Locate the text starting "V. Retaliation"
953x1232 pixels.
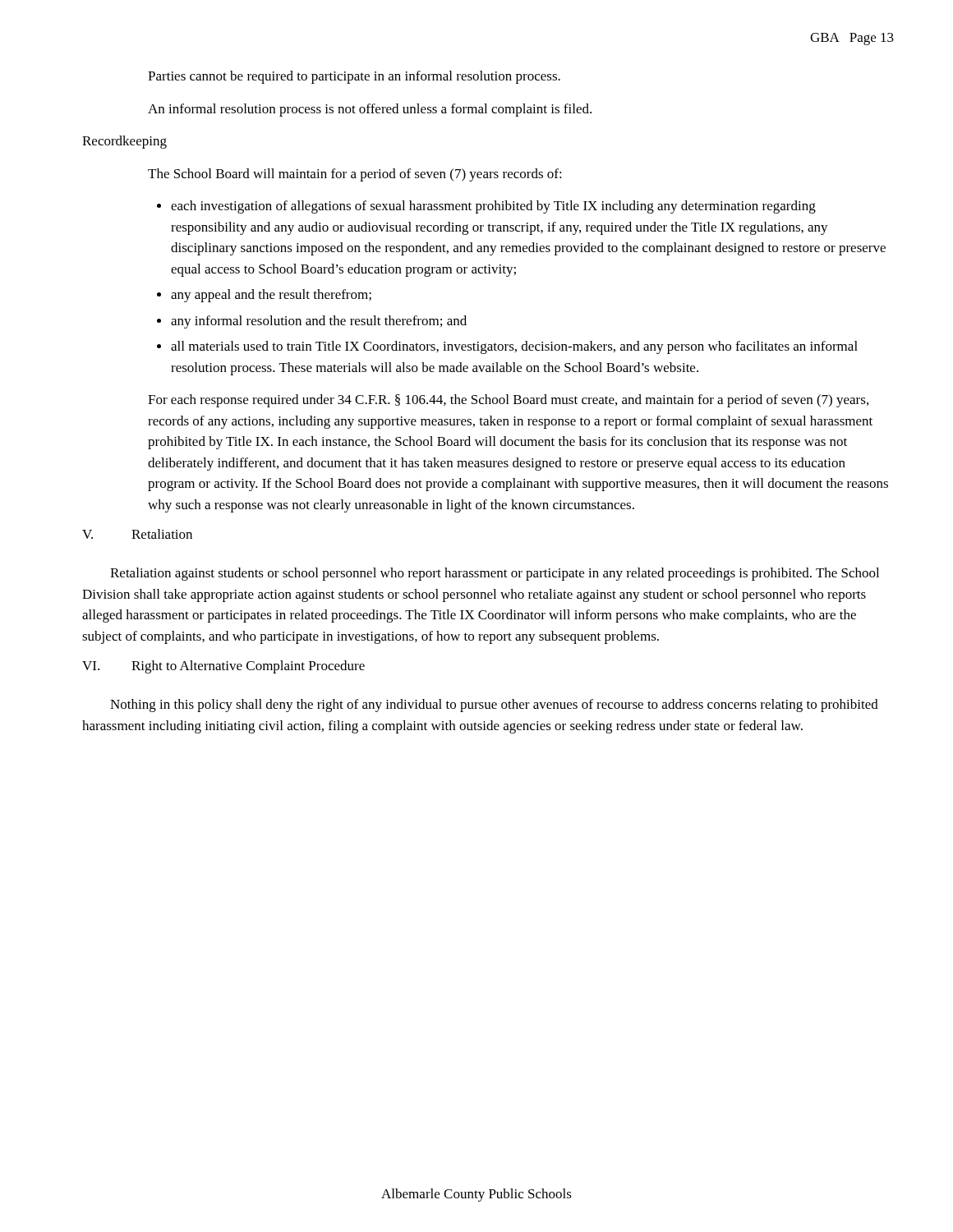coord(137,535)
